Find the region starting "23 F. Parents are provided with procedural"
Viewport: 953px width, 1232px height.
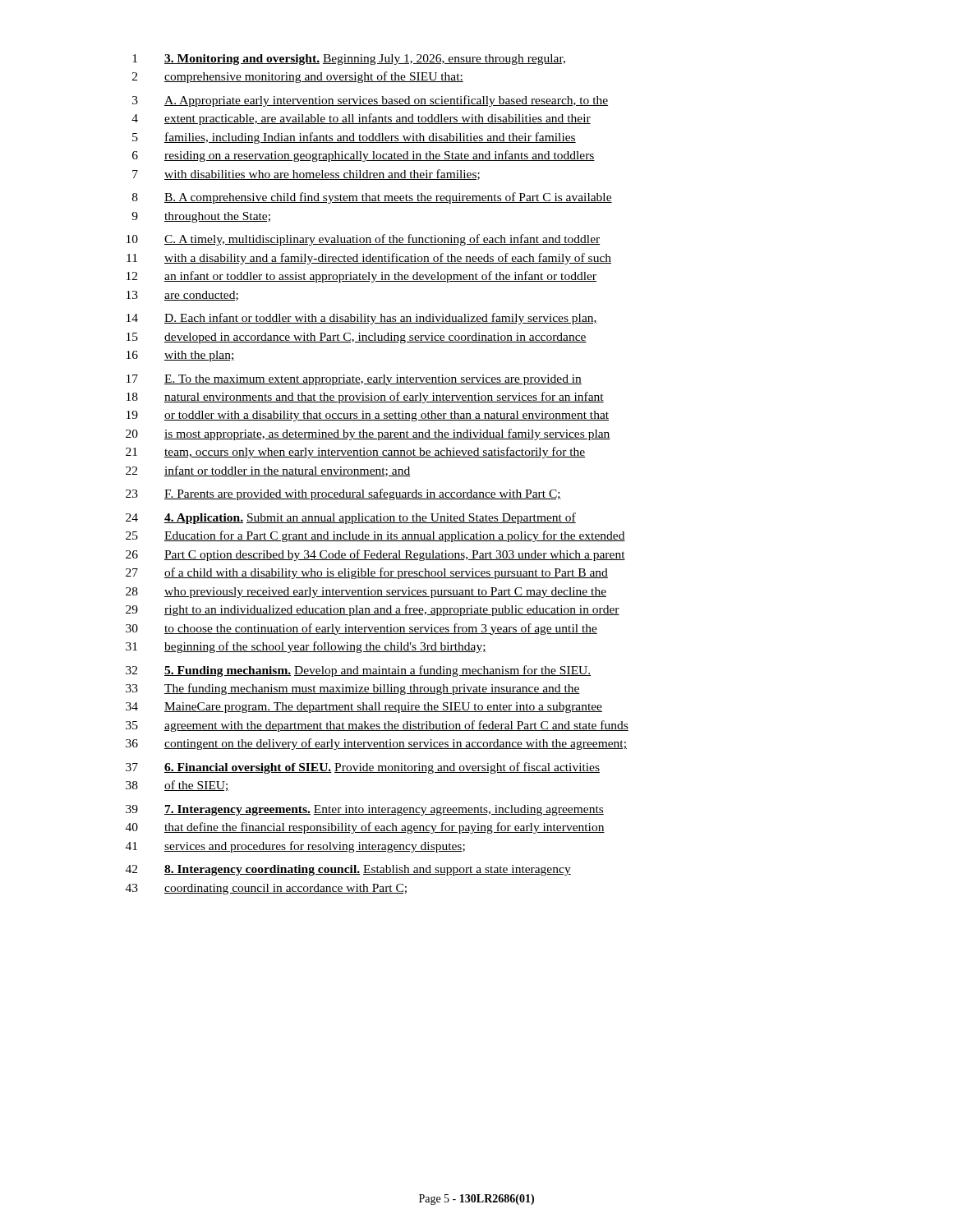tap(476, 494)
